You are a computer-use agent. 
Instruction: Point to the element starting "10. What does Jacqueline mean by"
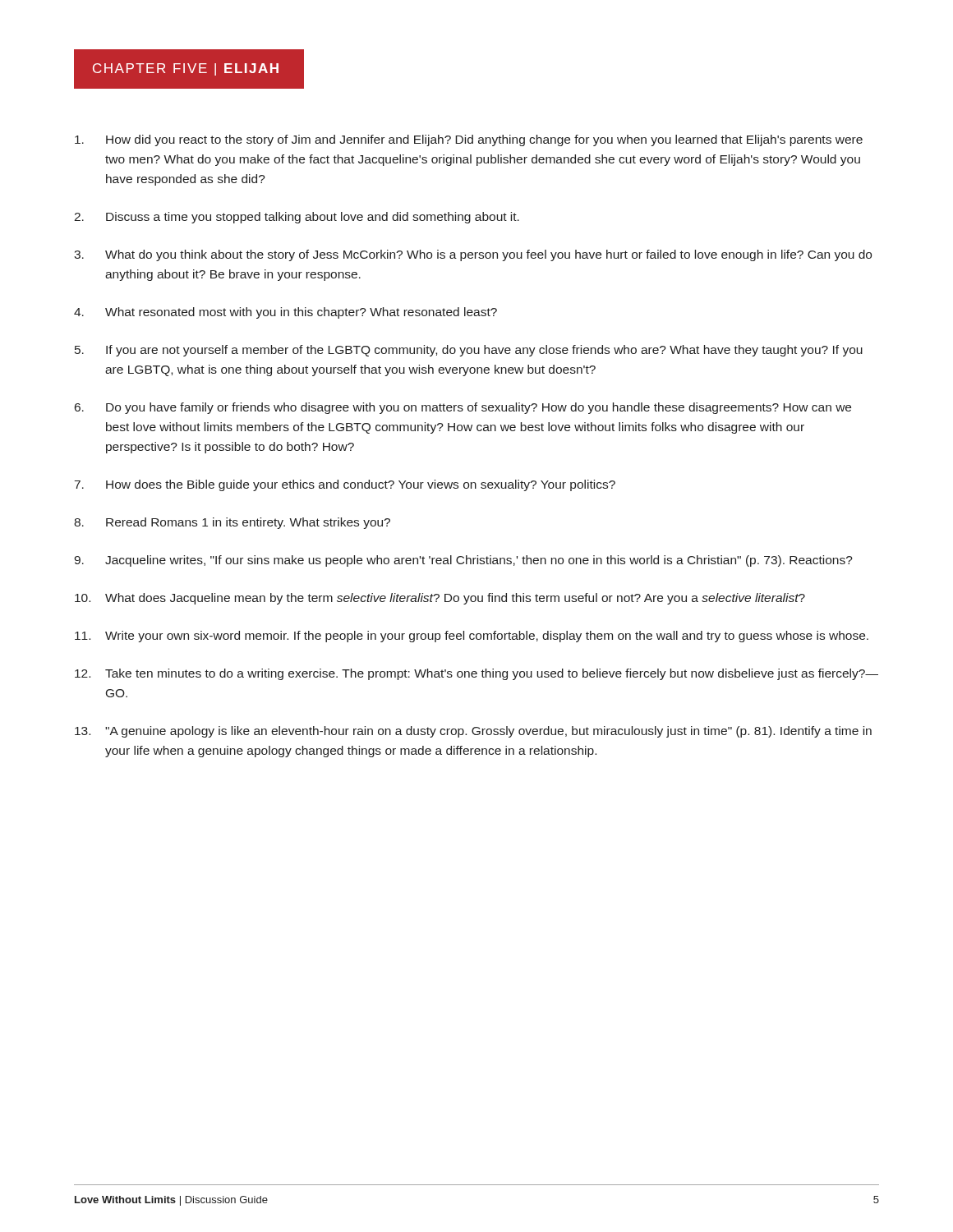(x=476, y=598)
